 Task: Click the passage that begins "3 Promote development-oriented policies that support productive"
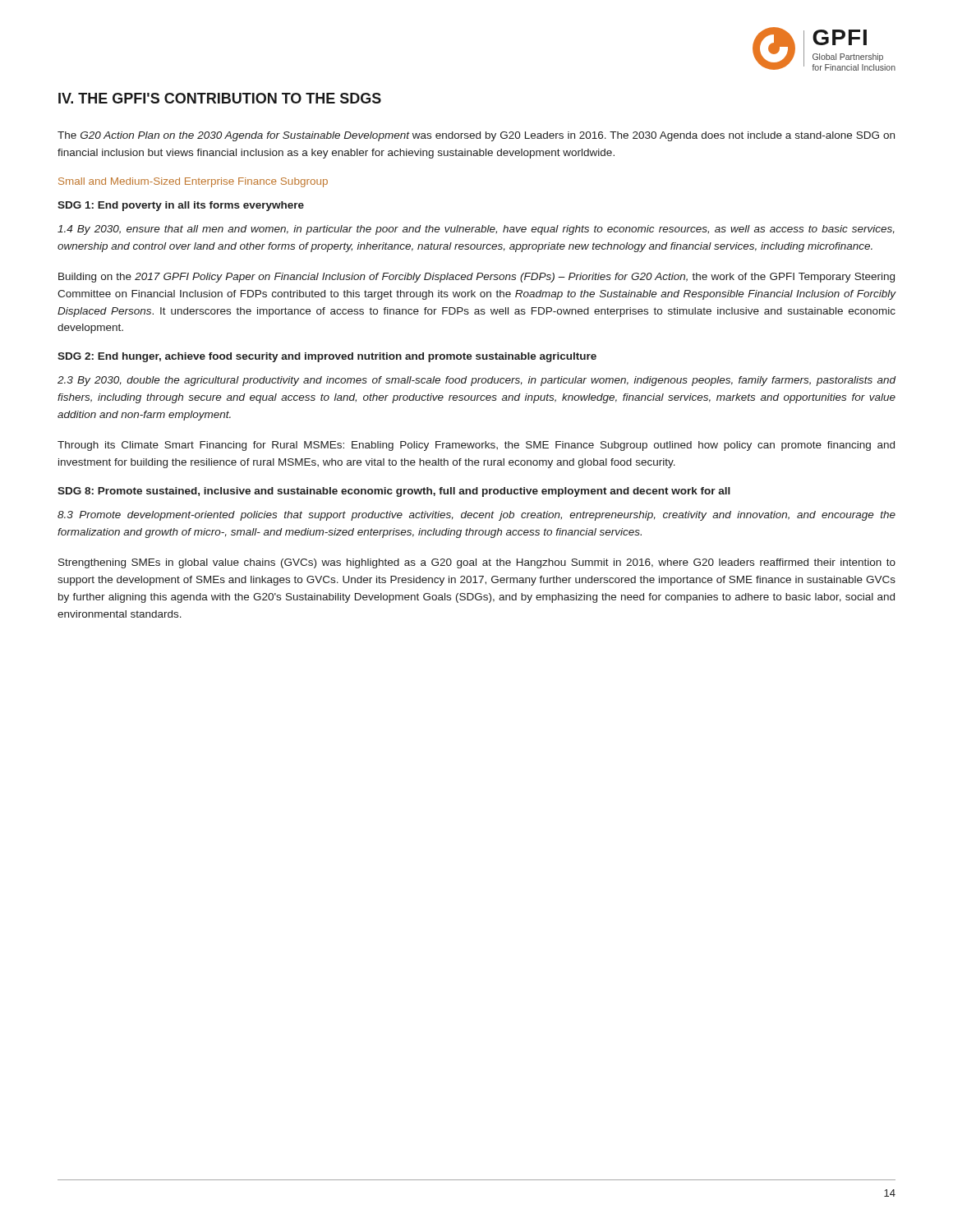click(x=476, y=523)
